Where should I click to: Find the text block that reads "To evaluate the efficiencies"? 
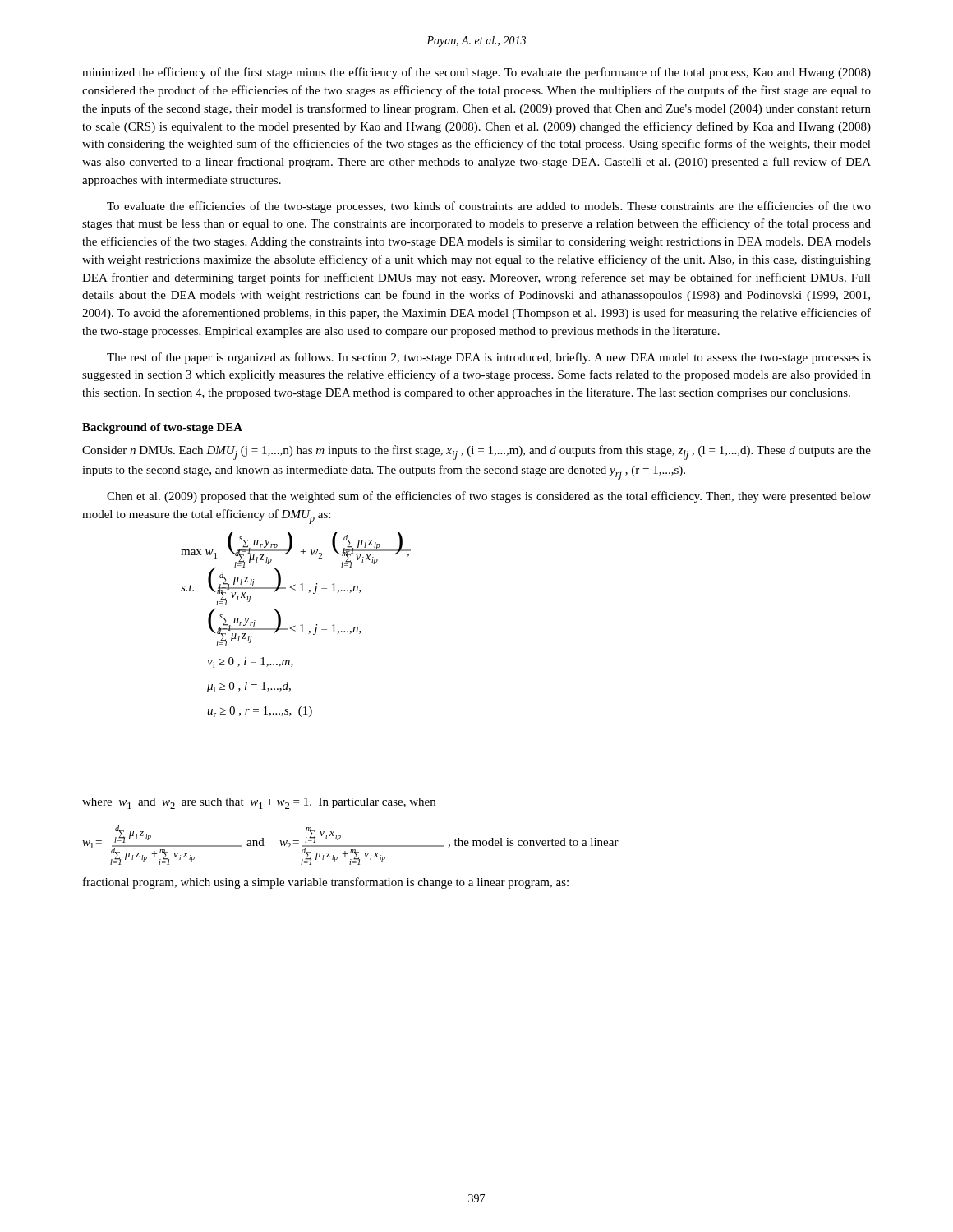tap(476, 269)
